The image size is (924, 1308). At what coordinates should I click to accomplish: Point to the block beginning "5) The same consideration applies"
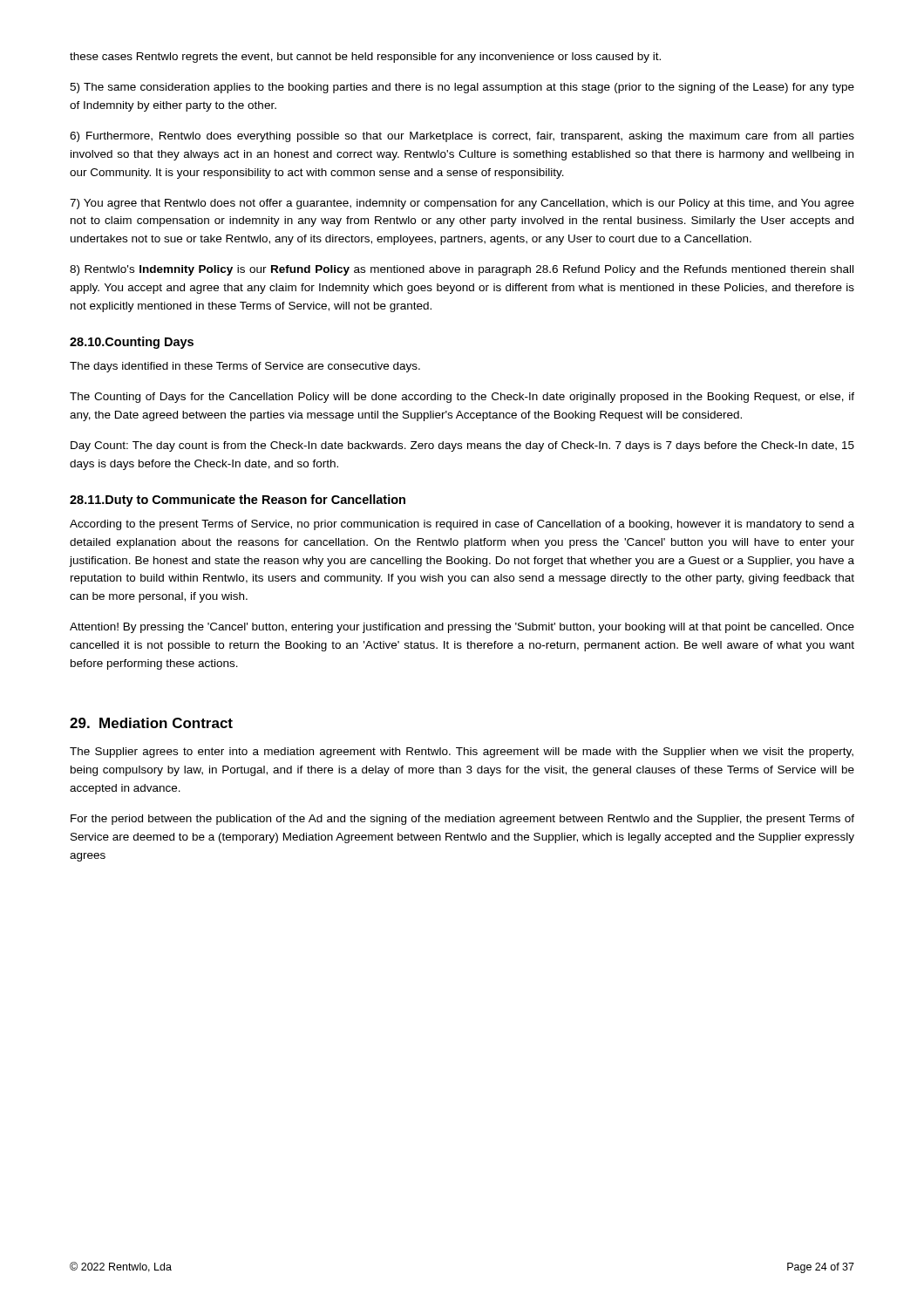[462, 96]
